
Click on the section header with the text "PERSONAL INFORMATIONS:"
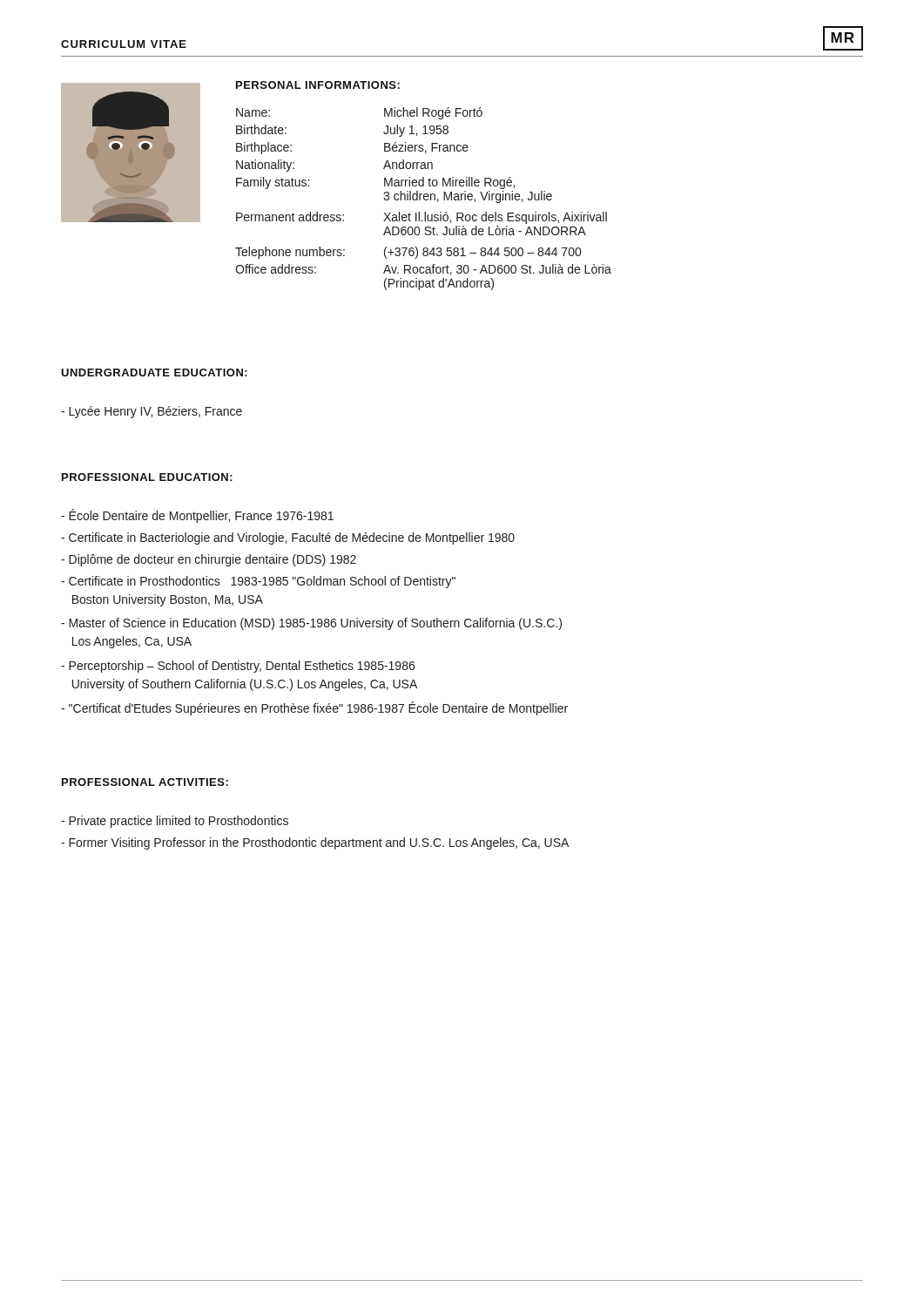[318, 85]
